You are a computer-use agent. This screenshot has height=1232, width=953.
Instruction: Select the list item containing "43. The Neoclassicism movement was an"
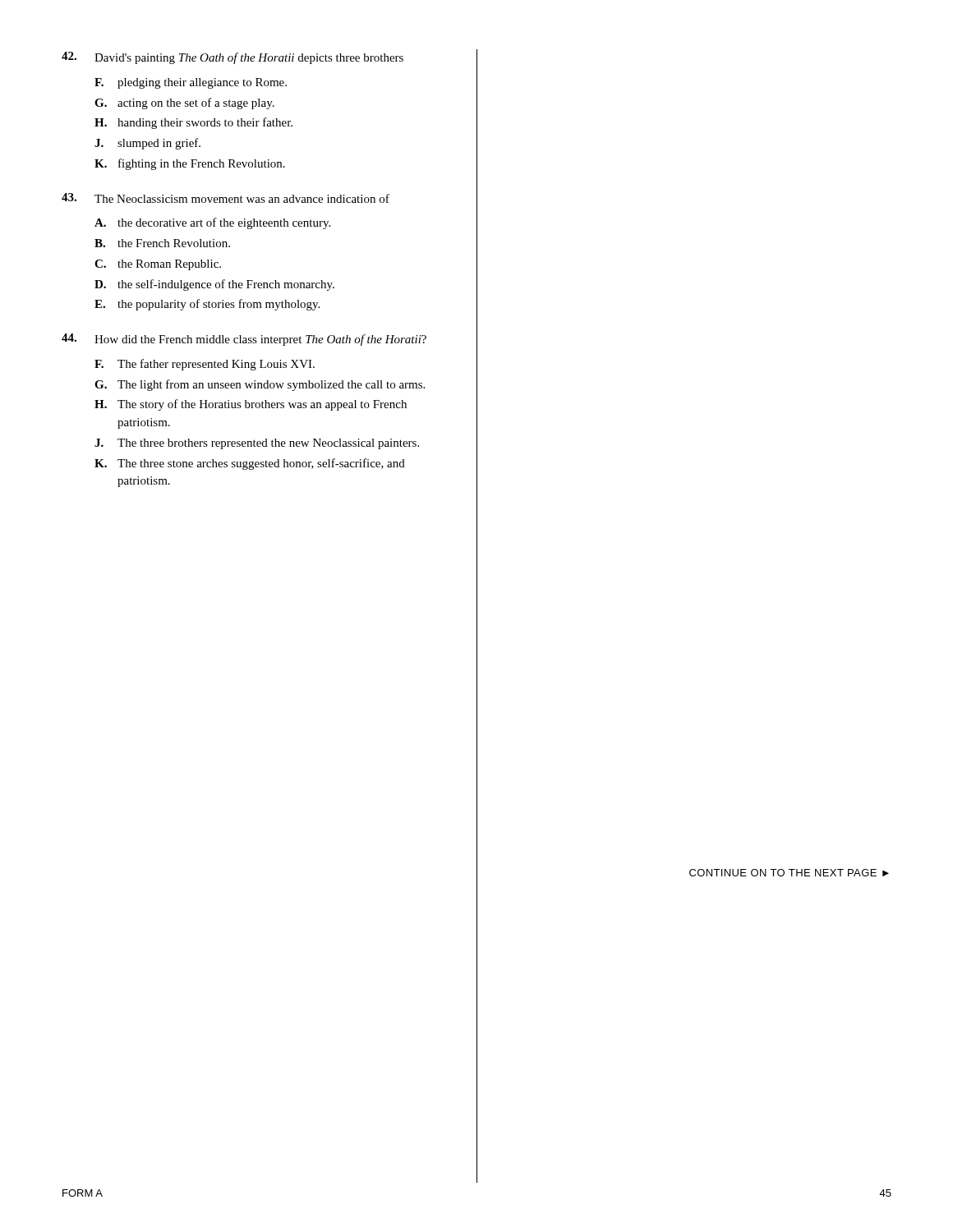click(226, 198)
